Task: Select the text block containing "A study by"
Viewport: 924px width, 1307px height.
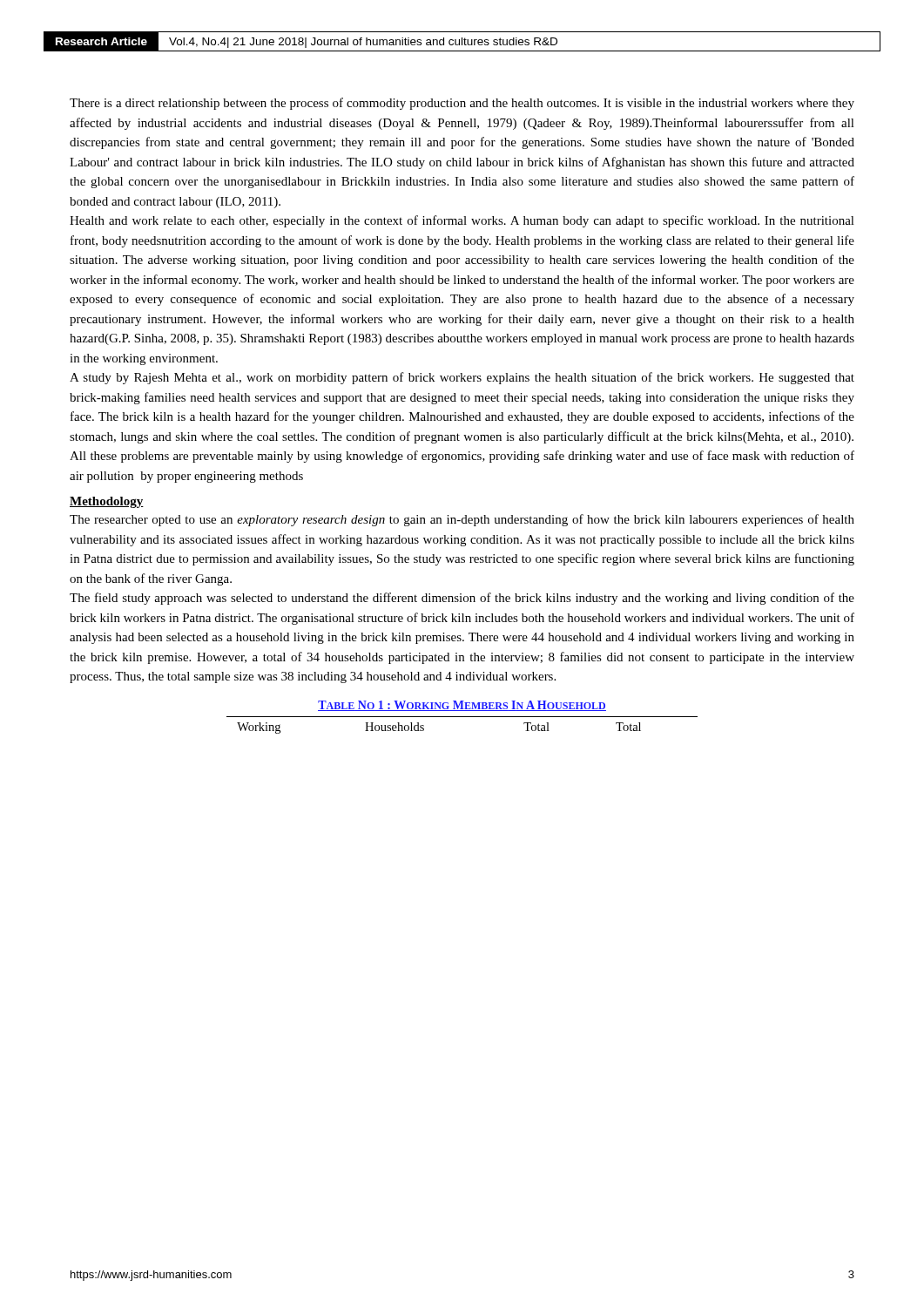Action: click(462, 426)
